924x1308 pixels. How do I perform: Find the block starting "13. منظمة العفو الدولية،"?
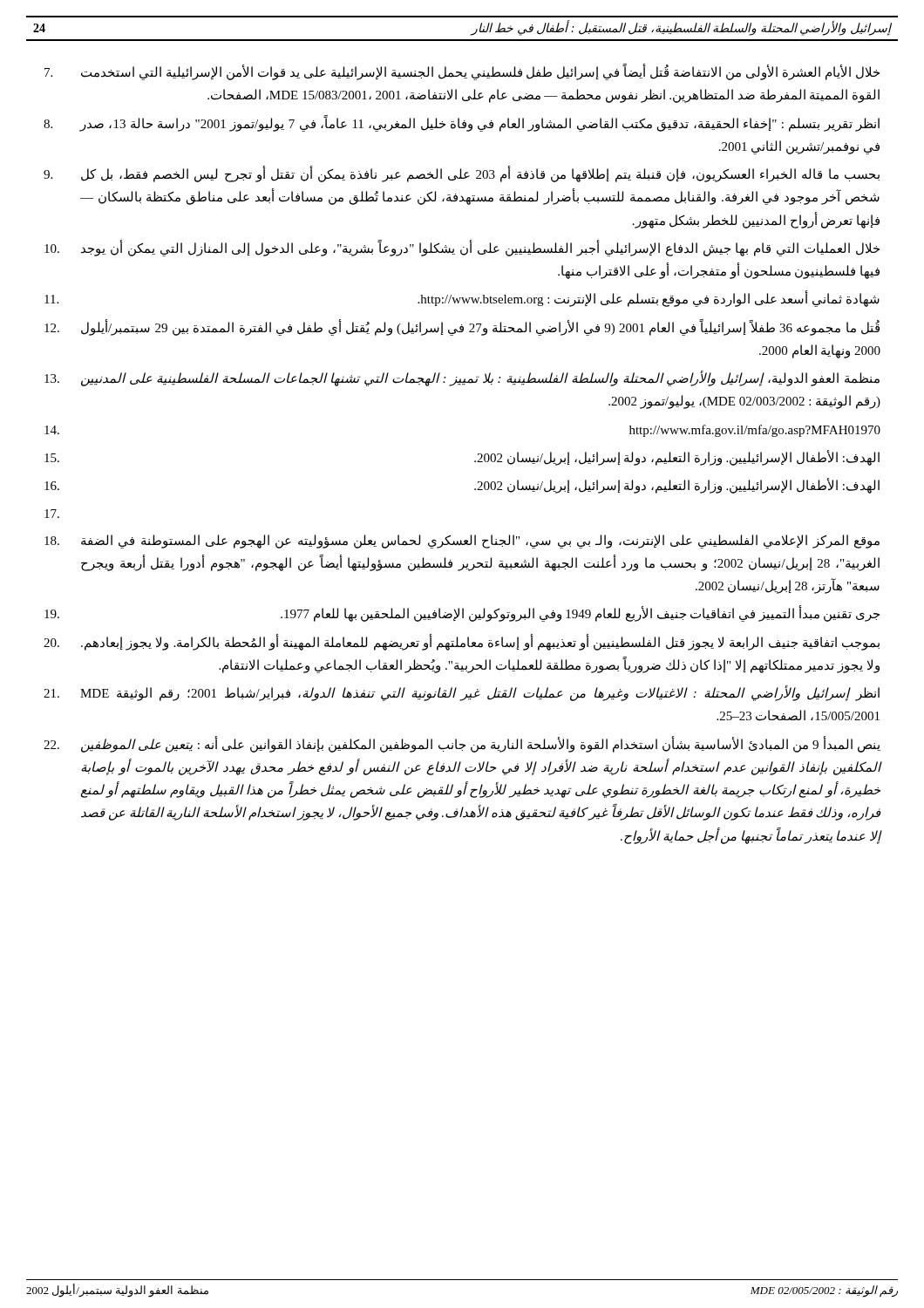point(462,390)
